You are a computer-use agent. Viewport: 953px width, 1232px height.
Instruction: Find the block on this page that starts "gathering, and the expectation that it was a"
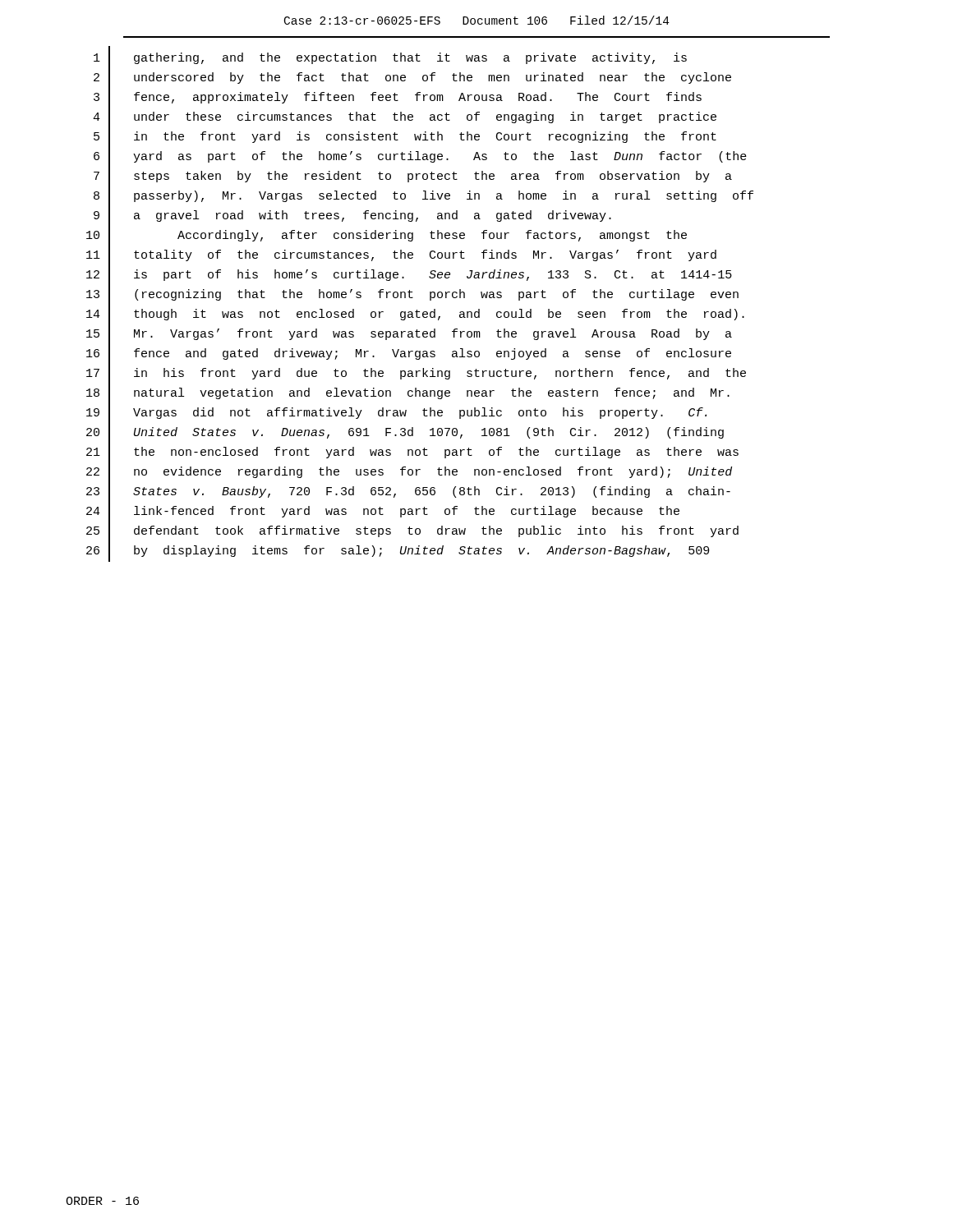pos(510,138)
